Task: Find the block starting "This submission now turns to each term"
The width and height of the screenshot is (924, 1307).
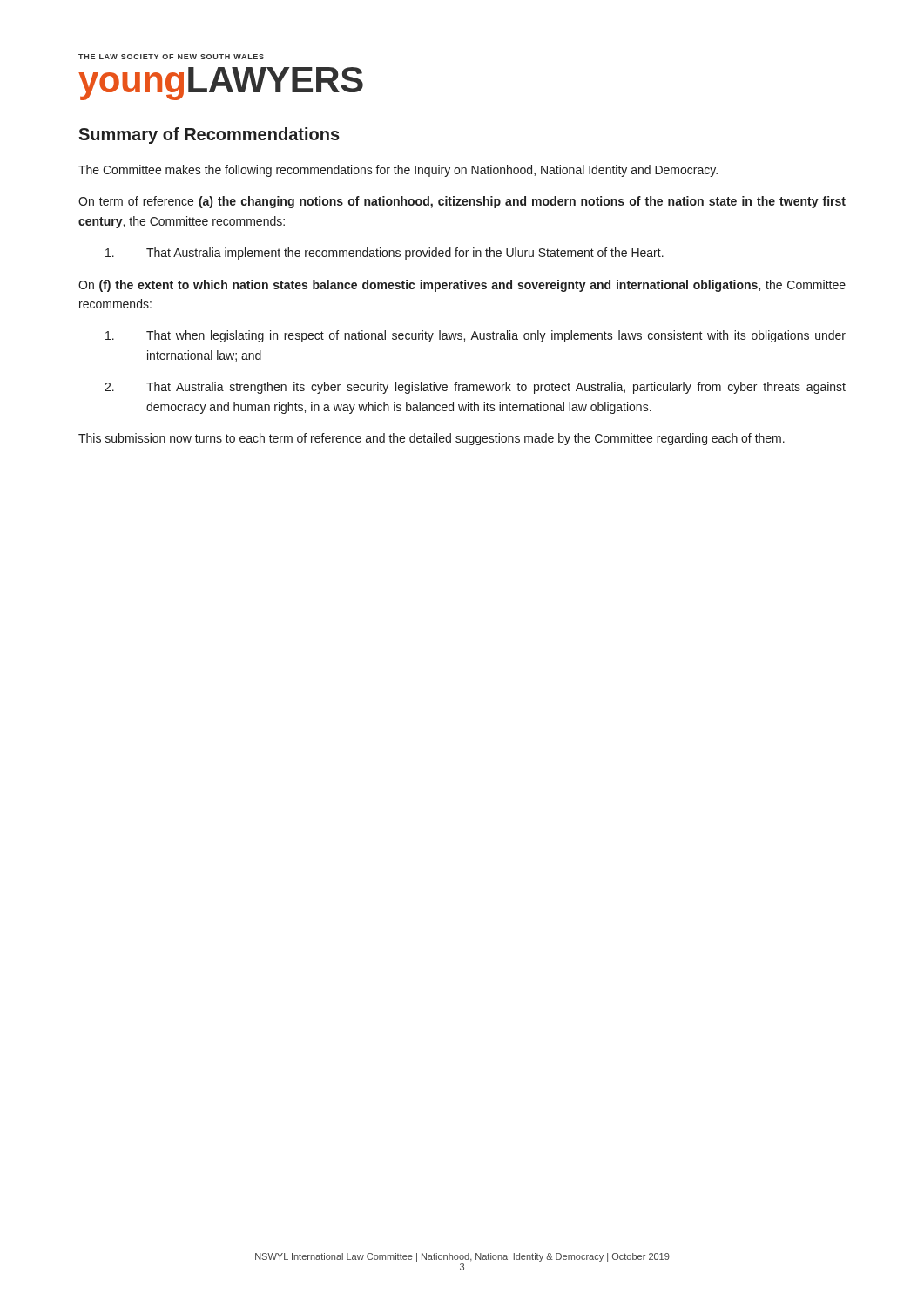Action: pos(432,438)
